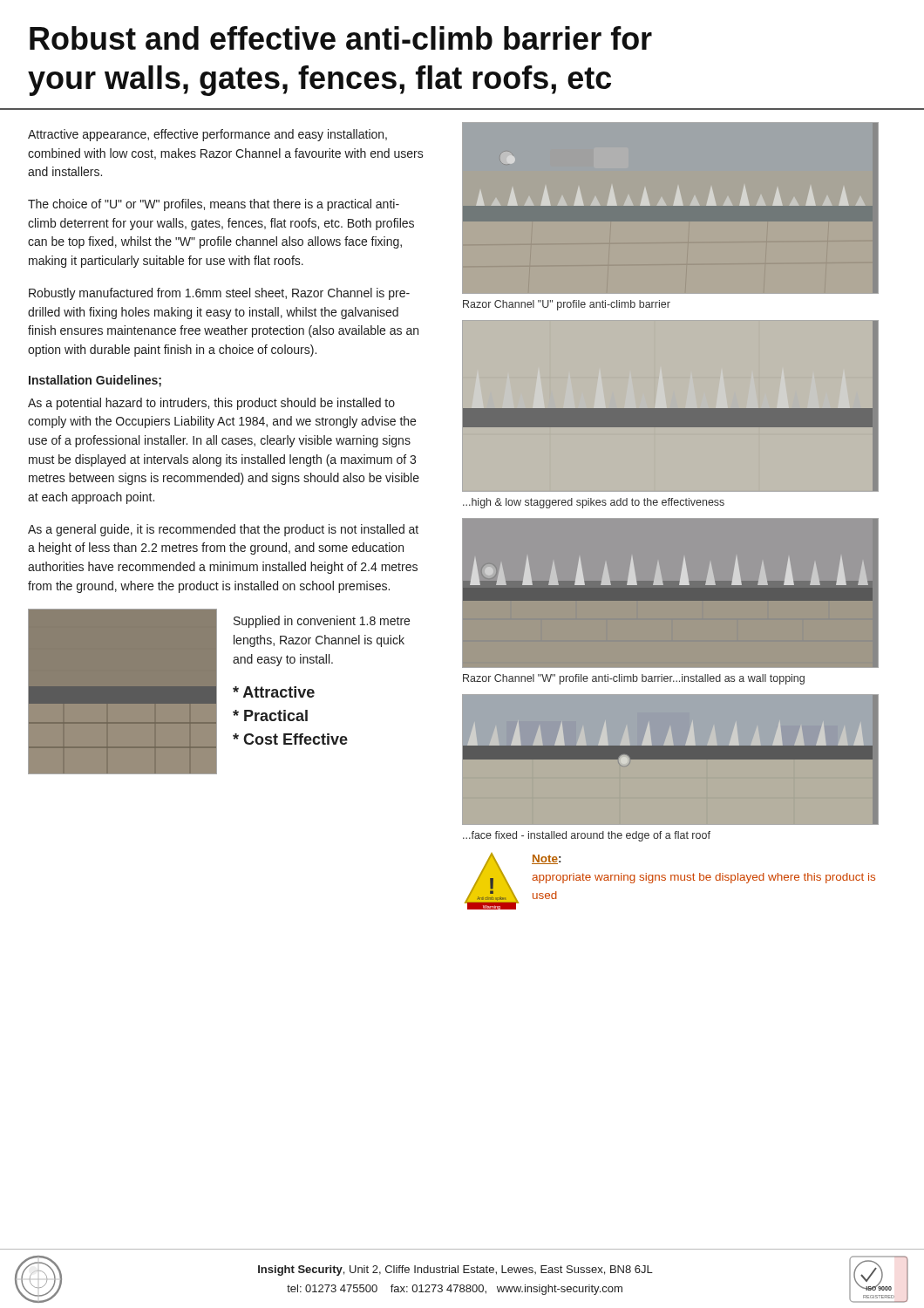Image resolution: width=924 pixels, height=1308 pixels.
Task: Find the illustration
Action: [x=492, y=880]
